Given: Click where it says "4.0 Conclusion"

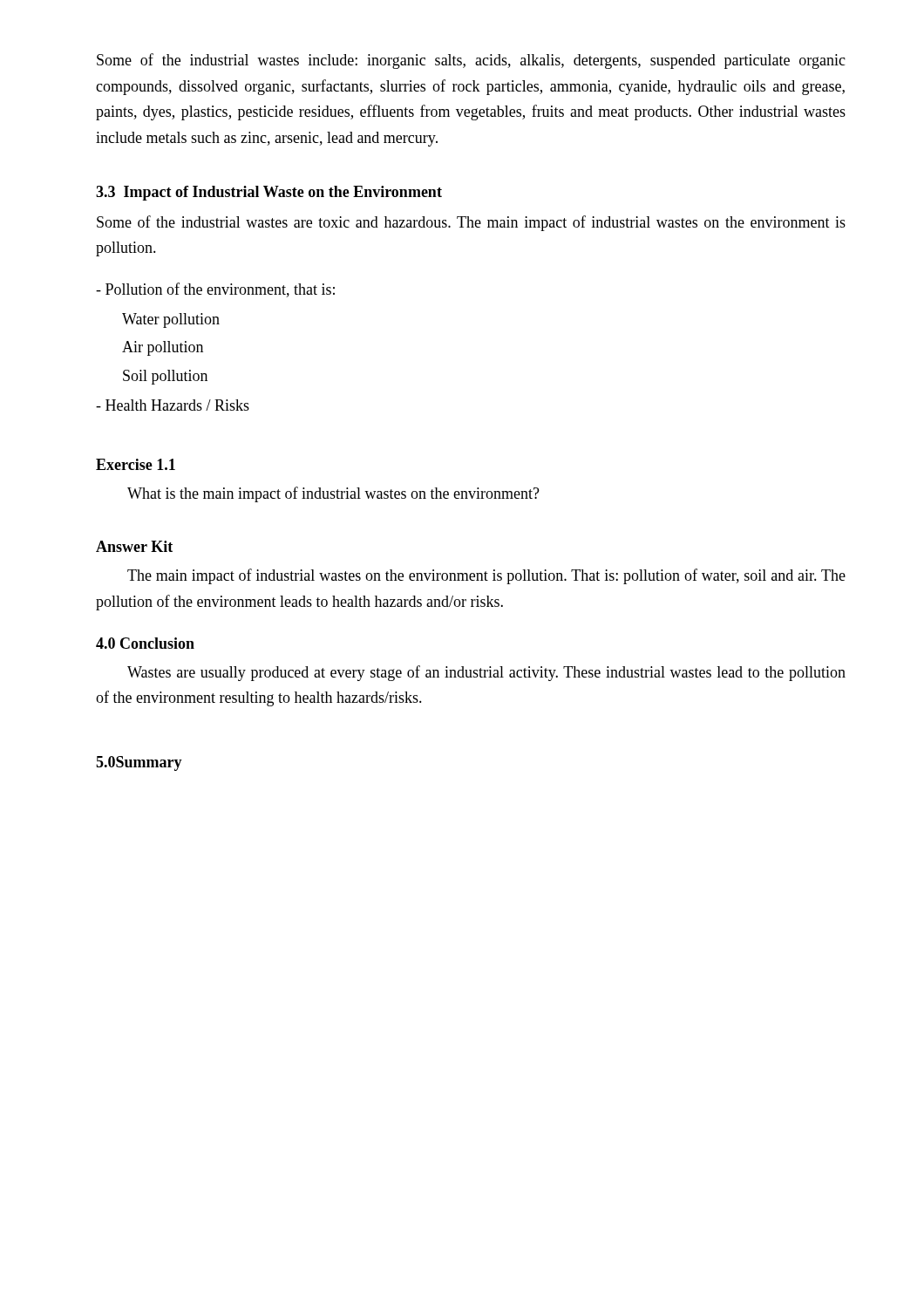Looking at the screenshot, I should point(145,643).
